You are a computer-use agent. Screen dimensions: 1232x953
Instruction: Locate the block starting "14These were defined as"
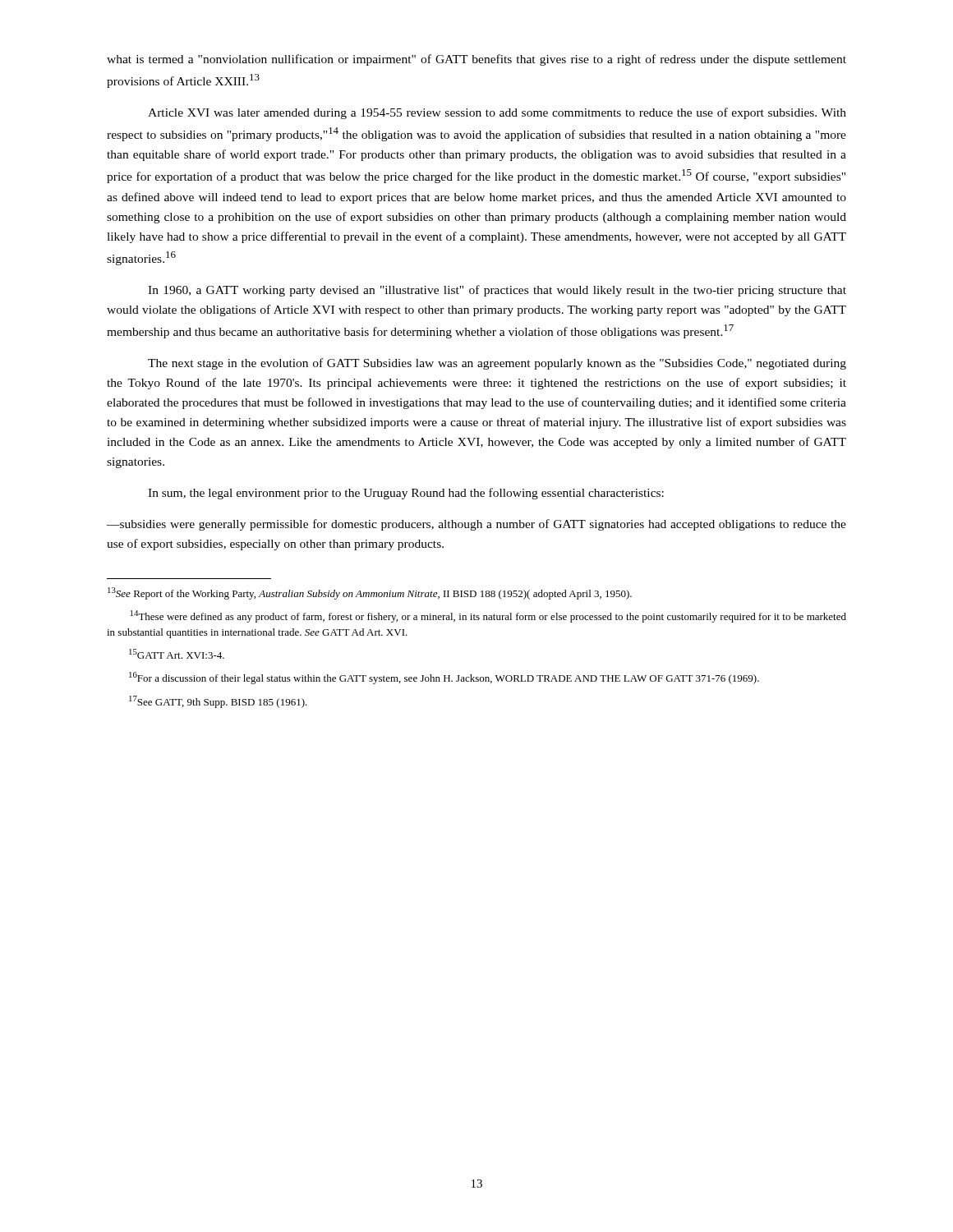click(x=476, y=623)
